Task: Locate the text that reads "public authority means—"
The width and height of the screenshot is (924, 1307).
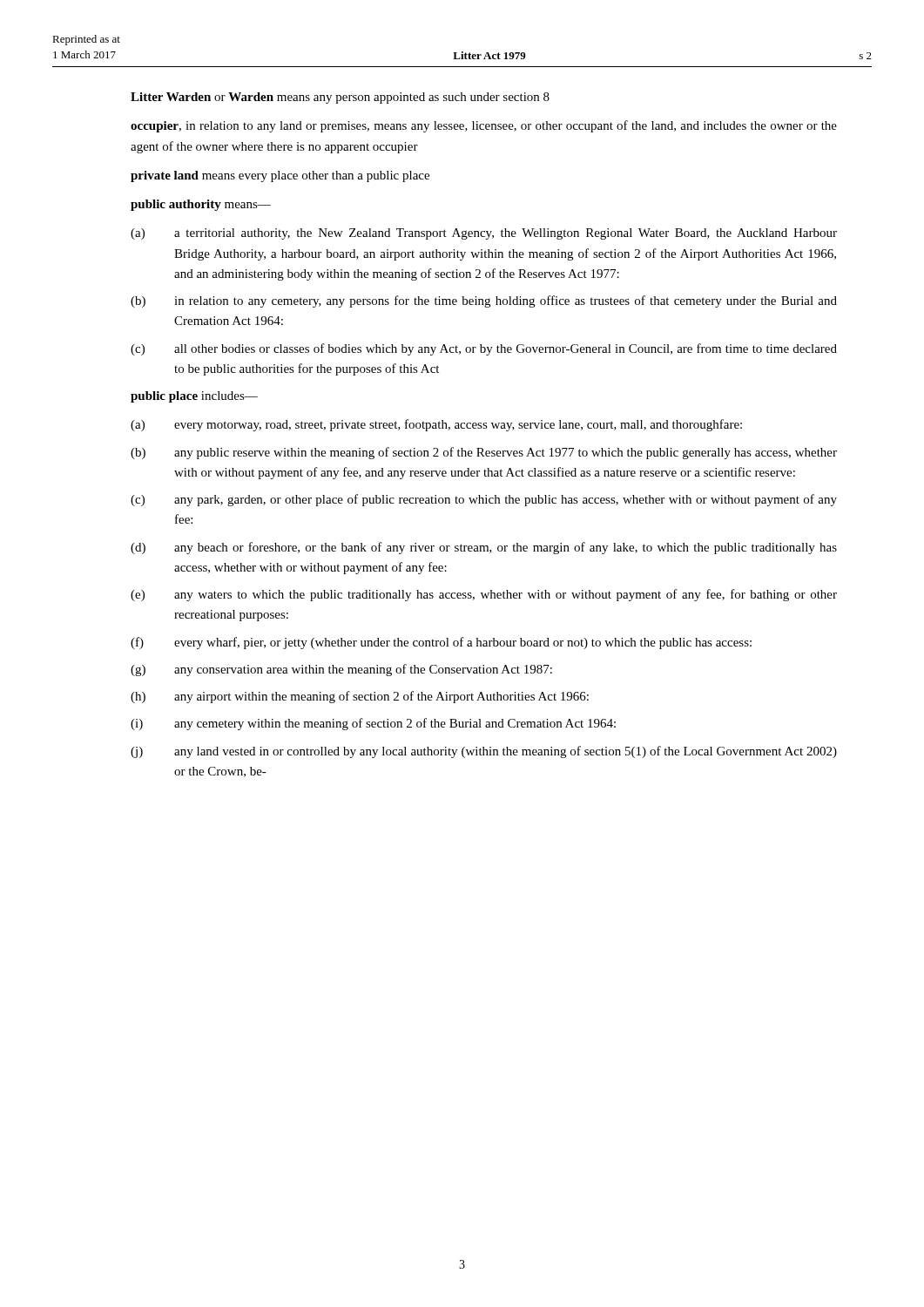Action: 201,204
